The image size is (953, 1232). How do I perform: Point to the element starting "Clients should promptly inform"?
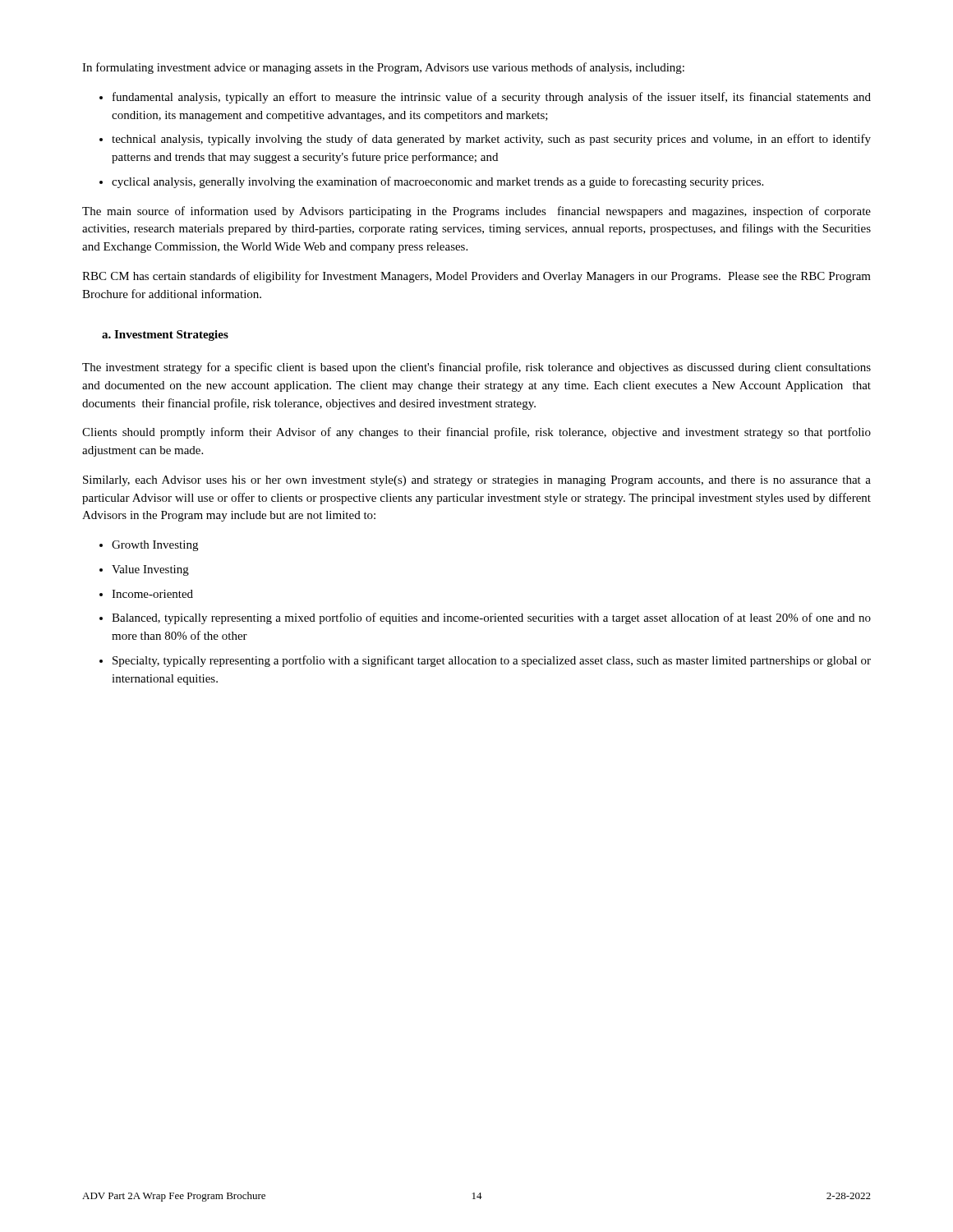476,442
